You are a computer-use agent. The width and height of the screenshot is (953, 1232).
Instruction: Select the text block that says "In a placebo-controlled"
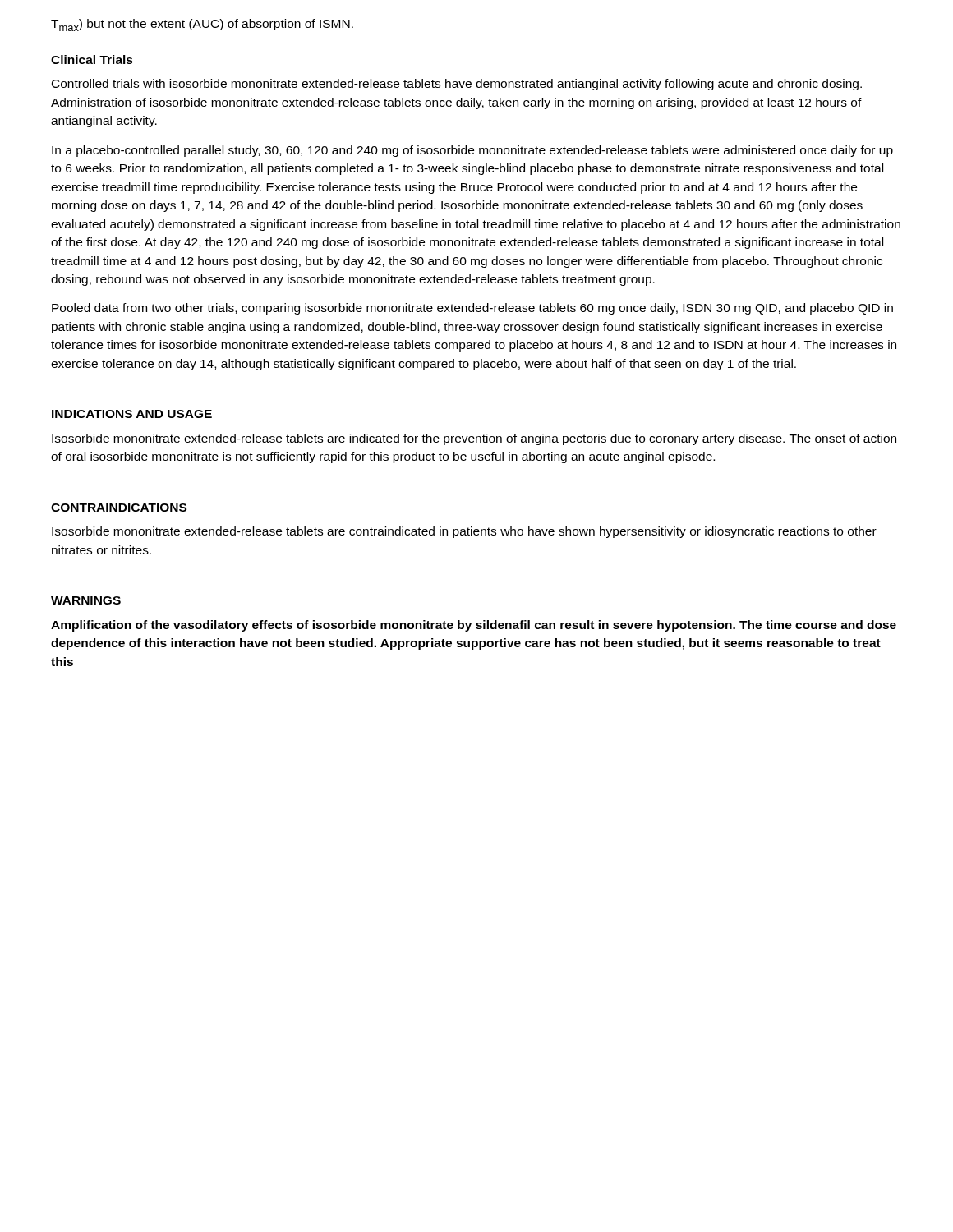coord(476,215)
